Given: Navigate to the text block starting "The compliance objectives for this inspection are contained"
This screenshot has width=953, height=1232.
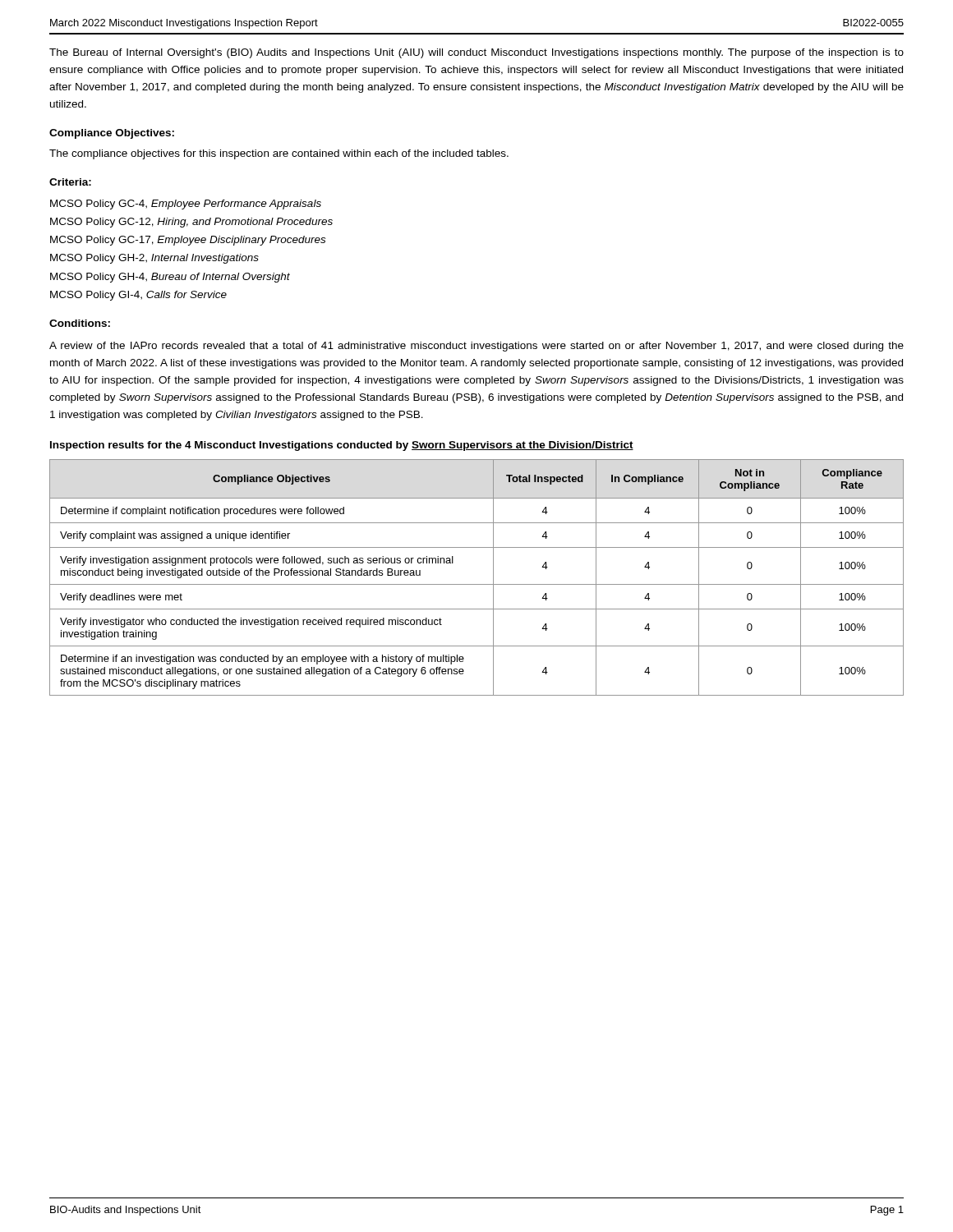Looking at the screenshot, I should (279, 153).
